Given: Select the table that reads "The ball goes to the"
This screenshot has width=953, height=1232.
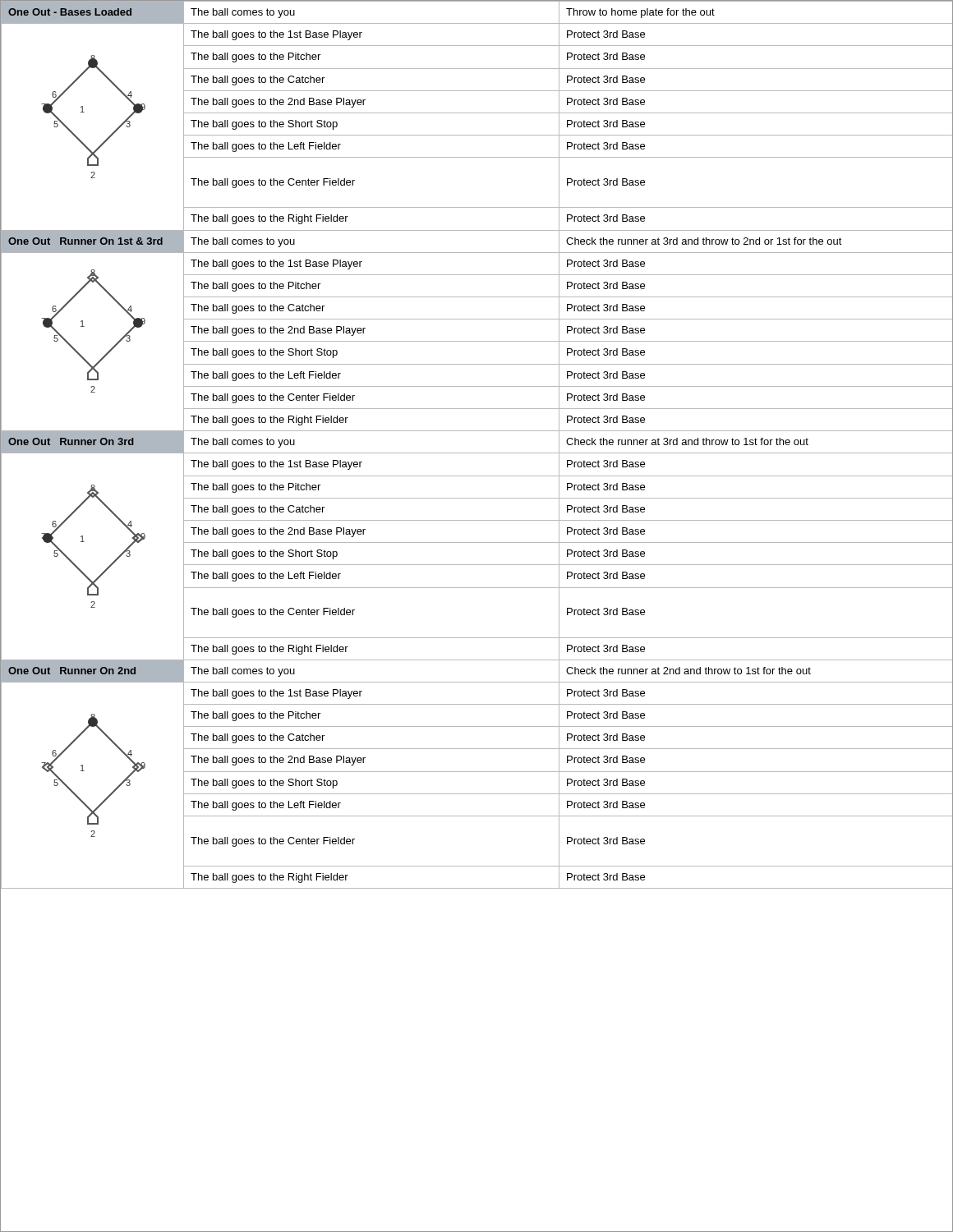Looking at the screenshot, I should [x=476, y=616].
